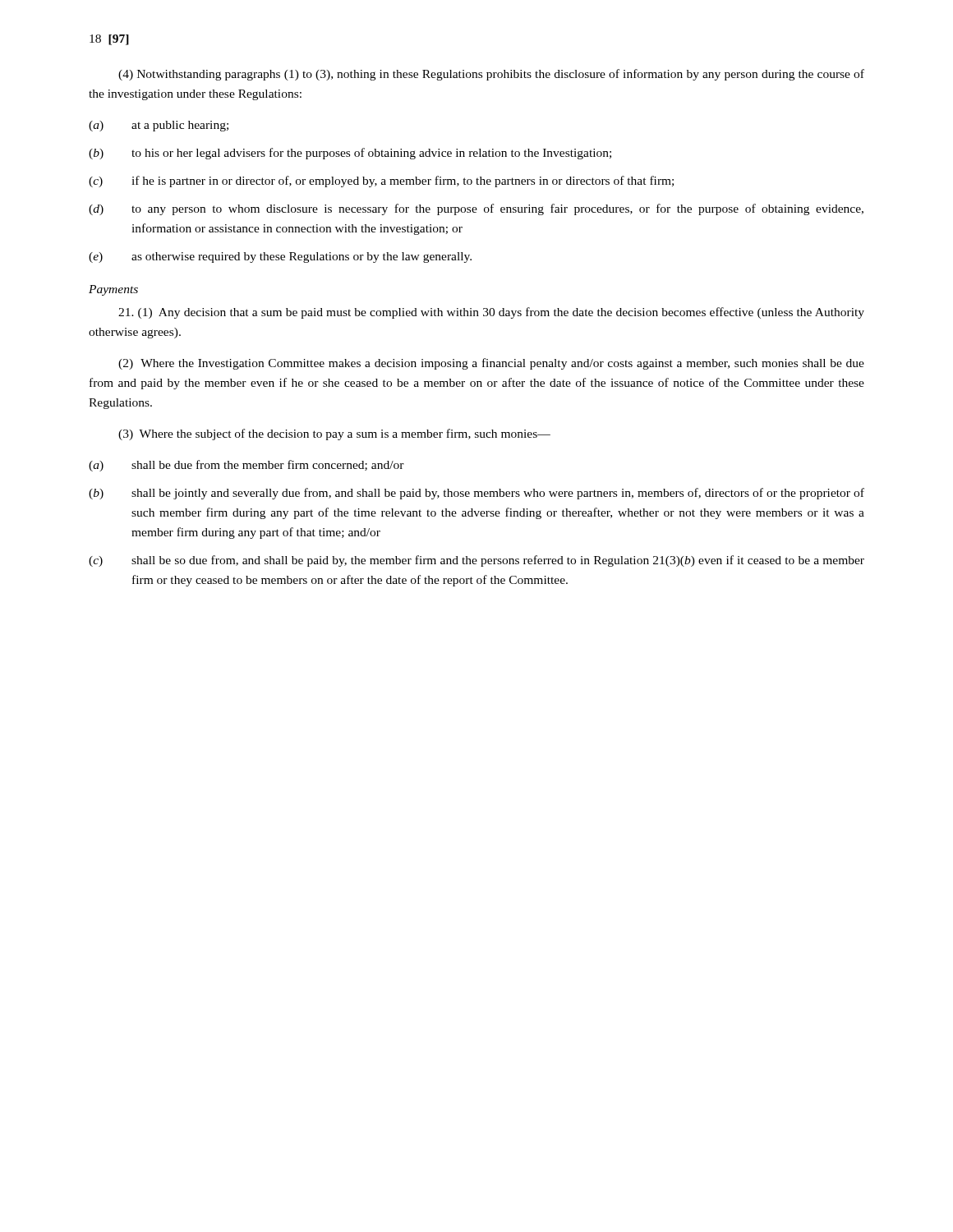
Task: Locate the text block with the text "(4) Notwithstanding paragraphs (1)"
Action: click(x=476, y=84)
